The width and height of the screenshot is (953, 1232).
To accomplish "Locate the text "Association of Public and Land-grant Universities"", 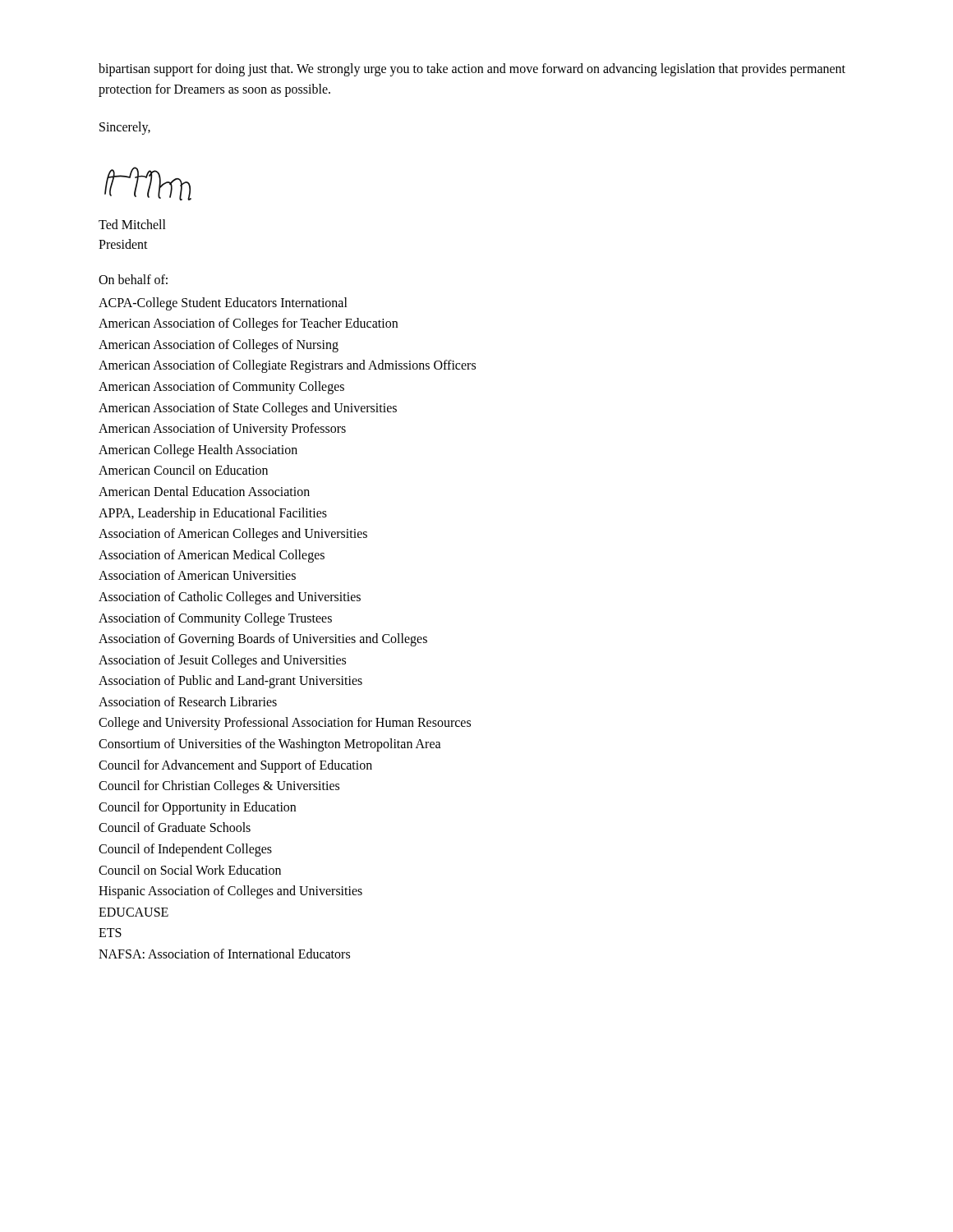I will [x=231, y=681].
